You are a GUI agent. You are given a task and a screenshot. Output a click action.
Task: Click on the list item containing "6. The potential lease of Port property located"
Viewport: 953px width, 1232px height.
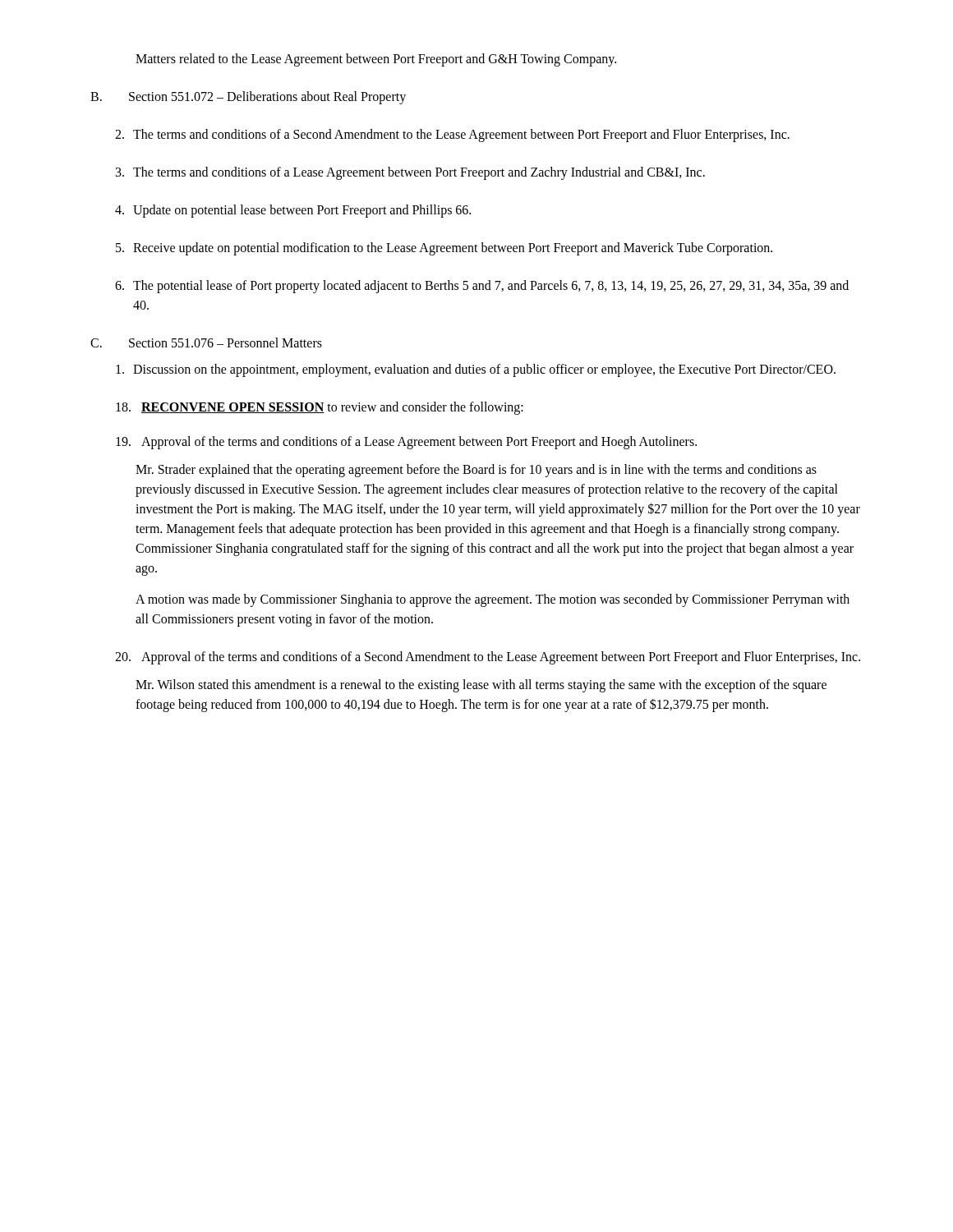(476, 296)
